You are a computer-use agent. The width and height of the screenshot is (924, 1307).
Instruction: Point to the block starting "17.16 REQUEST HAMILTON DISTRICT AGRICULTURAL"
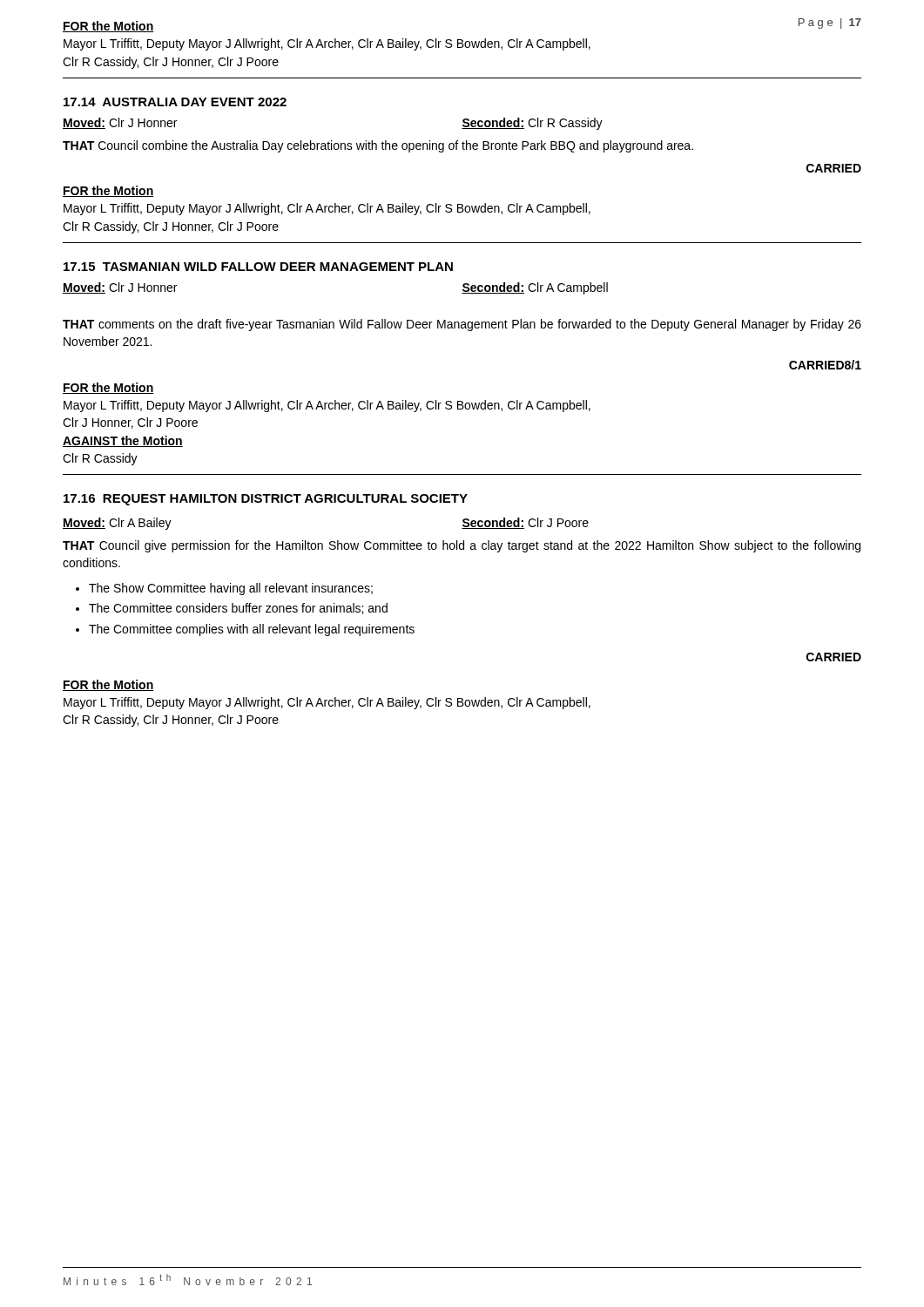462,498
